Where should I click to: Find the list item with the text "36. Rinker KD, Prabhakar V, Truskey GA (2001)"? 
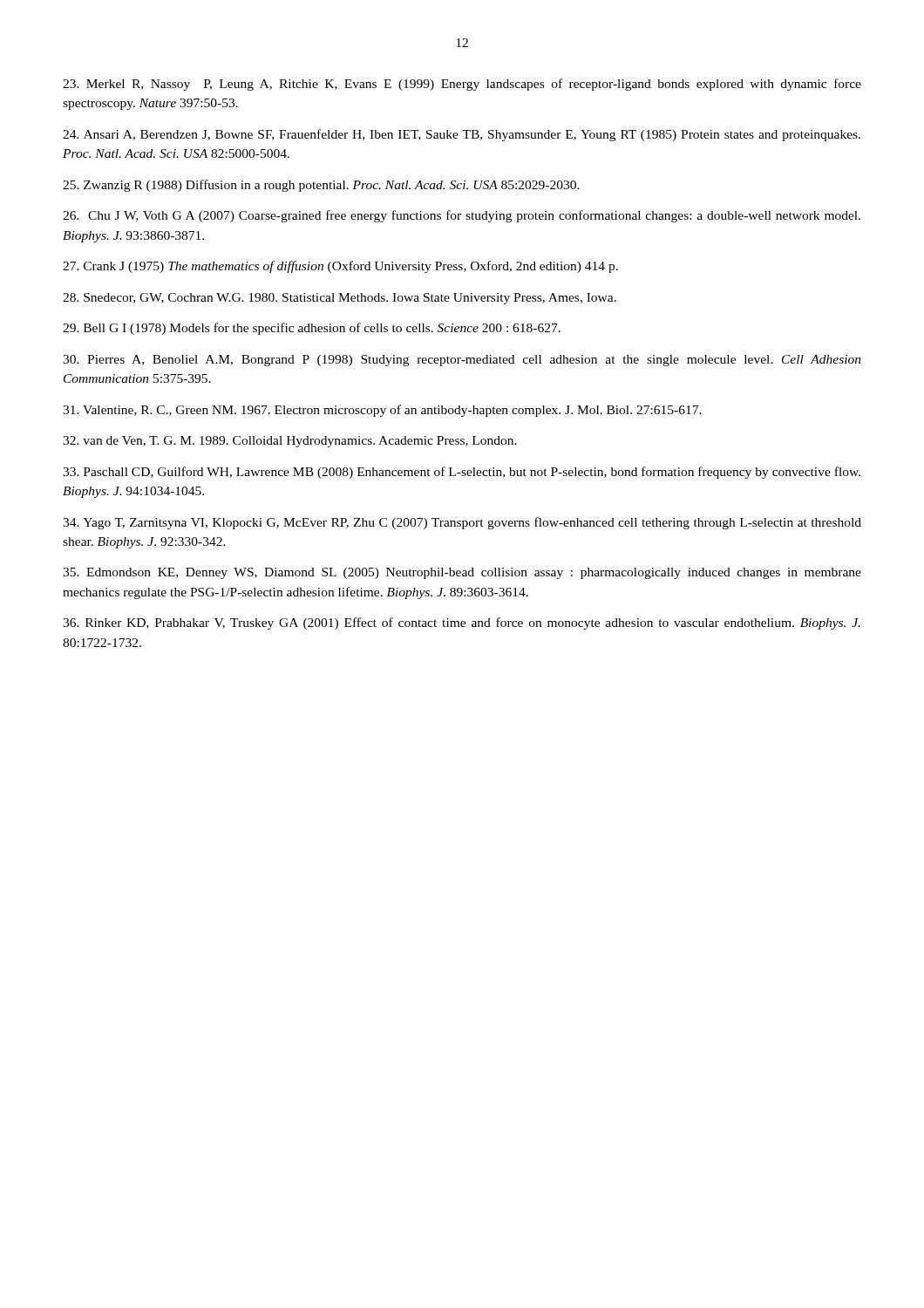tap(462, 632)
